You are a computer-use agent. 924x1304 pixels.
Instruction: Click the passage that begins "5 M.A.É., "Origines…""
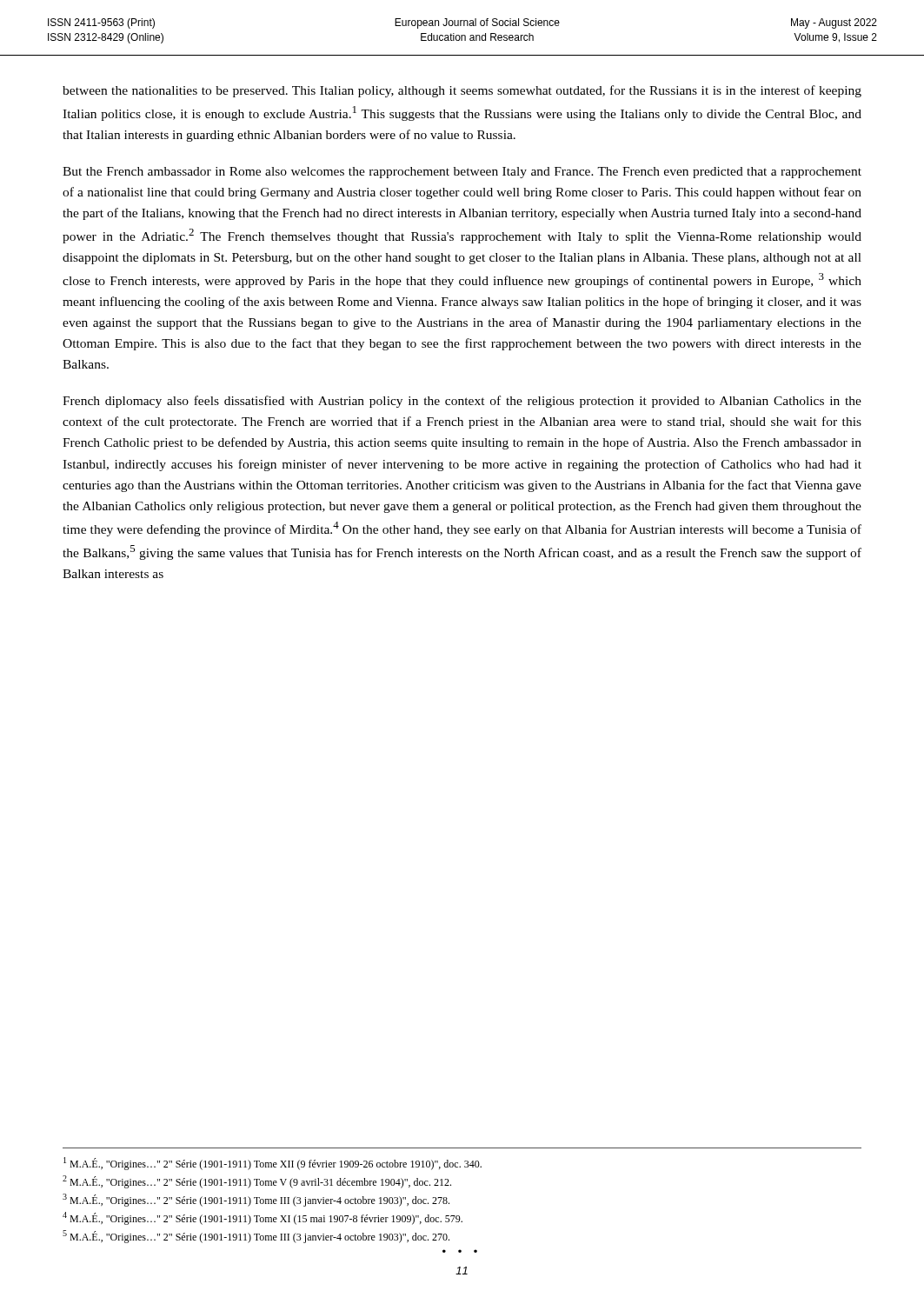click(x=256, y=1237)
